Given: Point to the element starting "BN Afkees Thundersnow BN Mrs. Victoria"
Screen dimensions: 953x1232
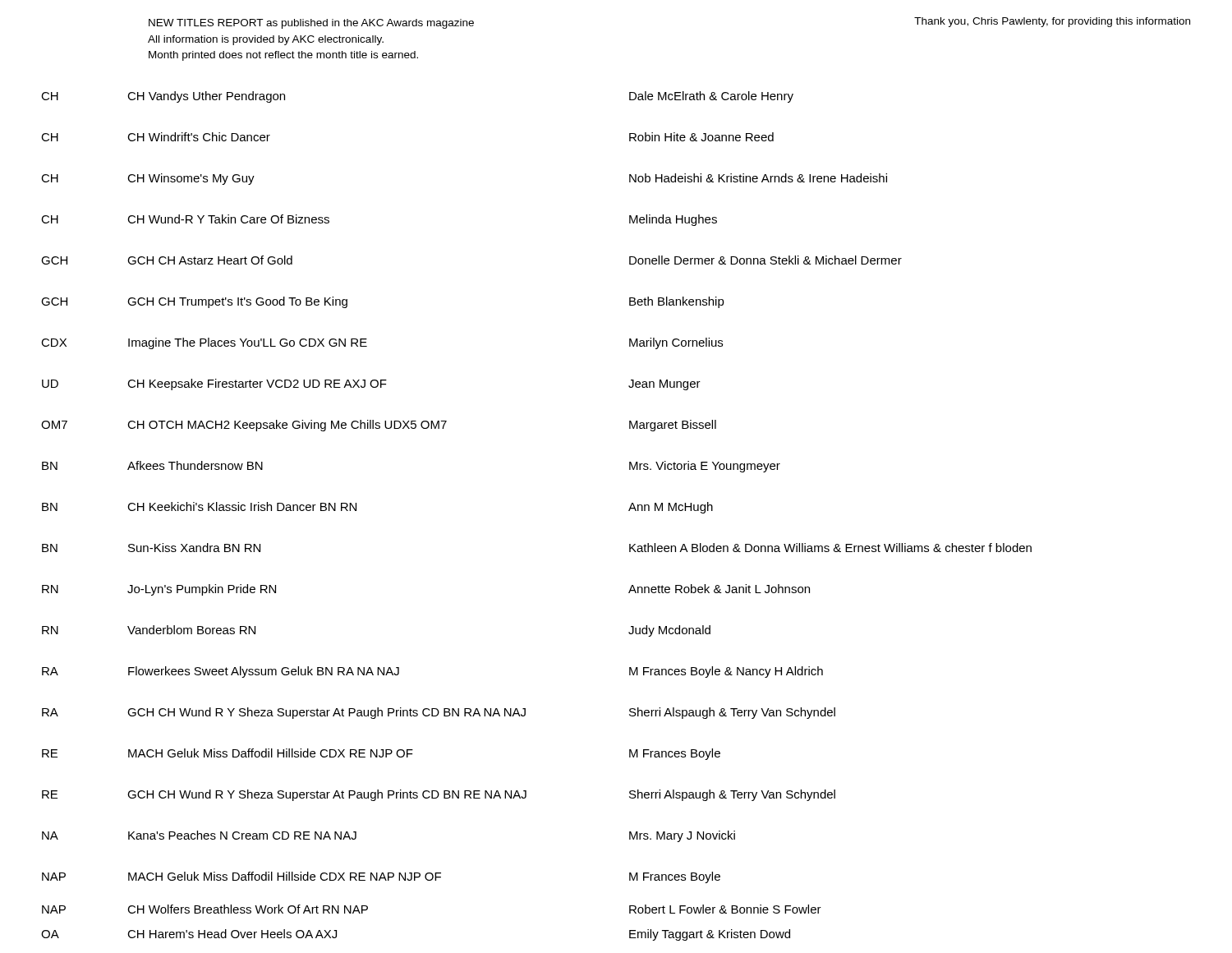Looking at the screenshot, I should point(54,466).
